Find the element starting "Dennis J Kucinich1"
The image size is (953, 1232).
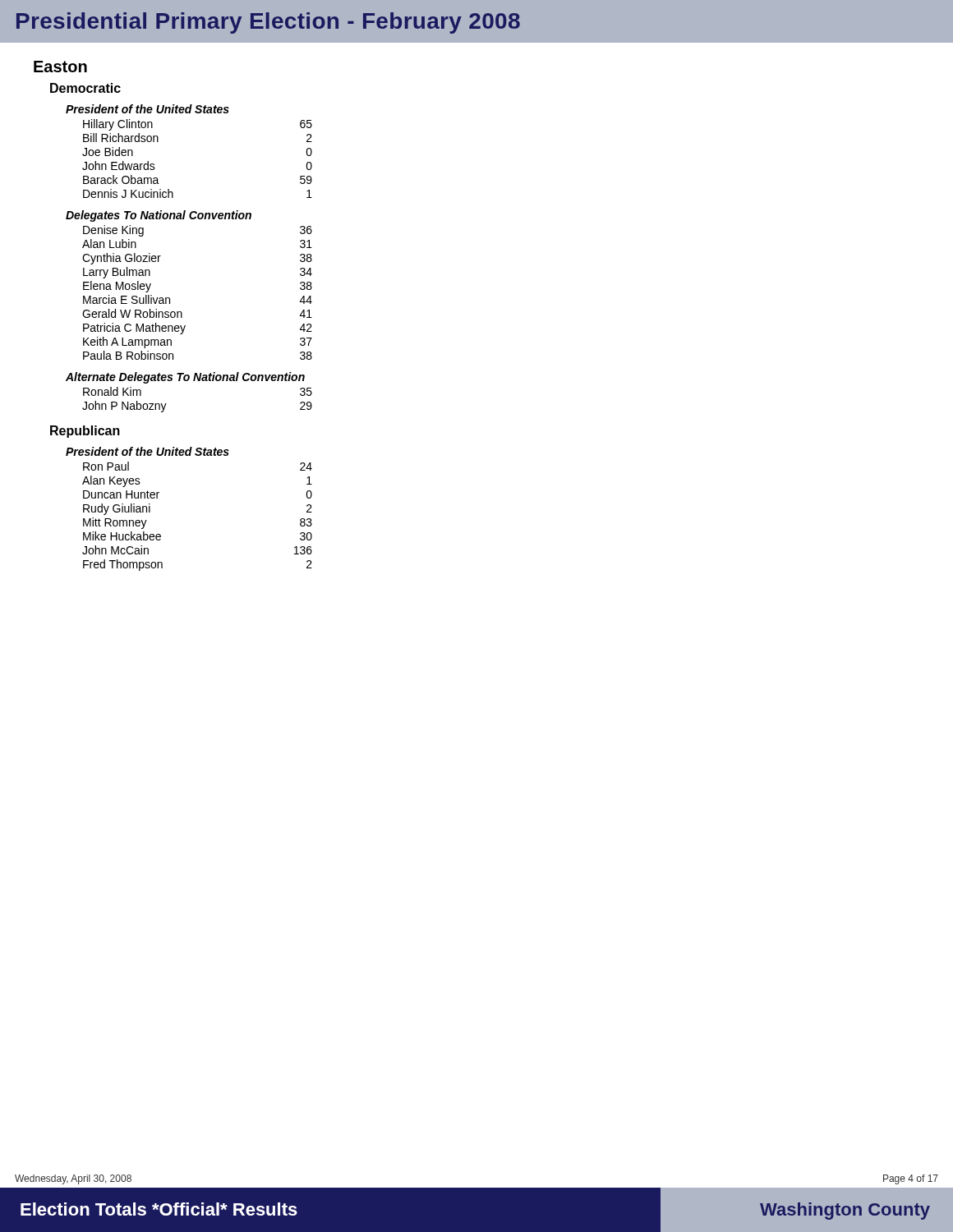point(125,193)
